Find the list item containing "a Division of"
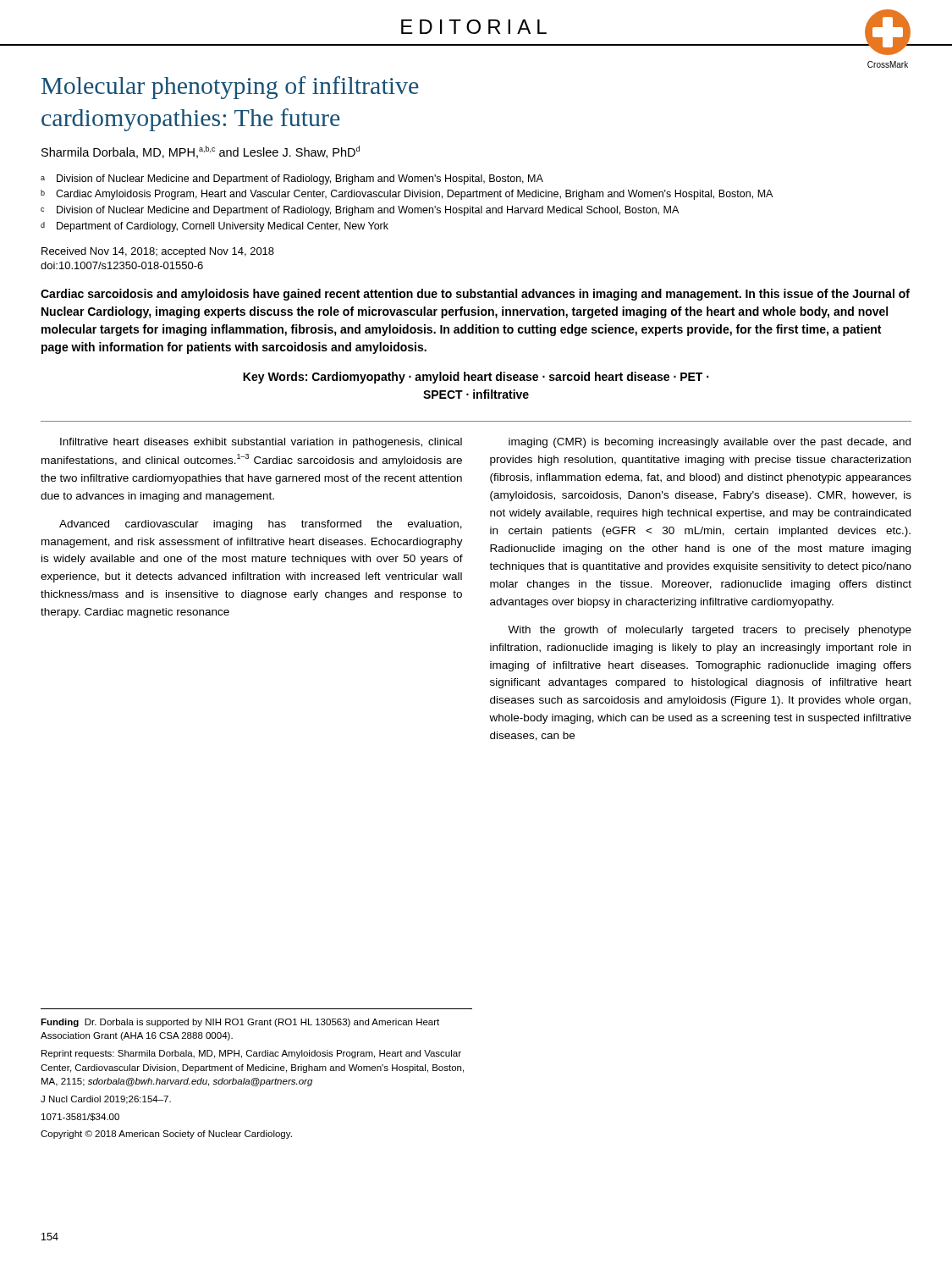The image size is (952, 1270). pyautogui.click(x=292, y=179)
